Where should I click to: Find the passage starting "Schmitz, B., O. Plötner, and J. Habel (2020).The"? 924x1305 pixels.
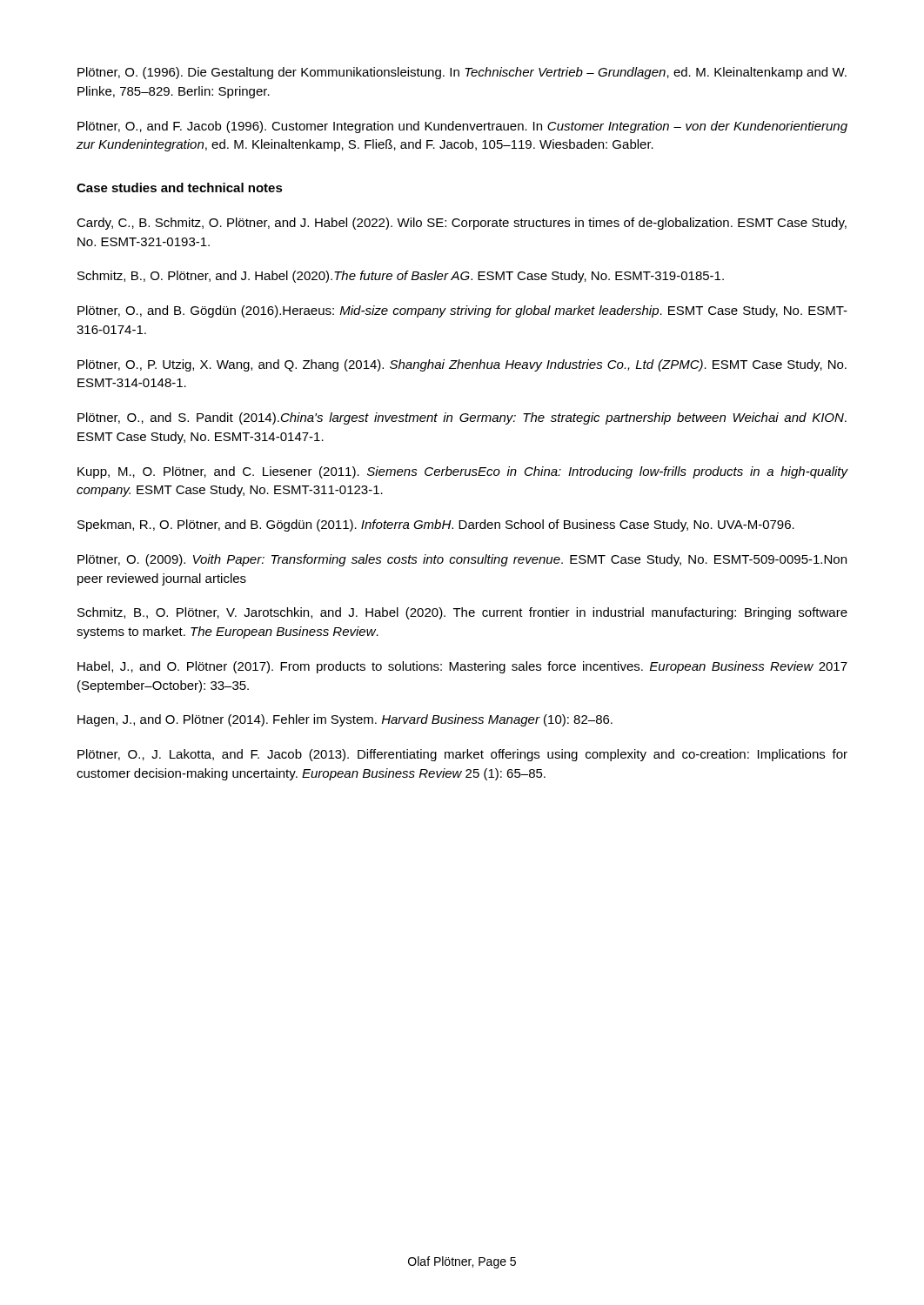pyautogui.click(x=401, y=276)
